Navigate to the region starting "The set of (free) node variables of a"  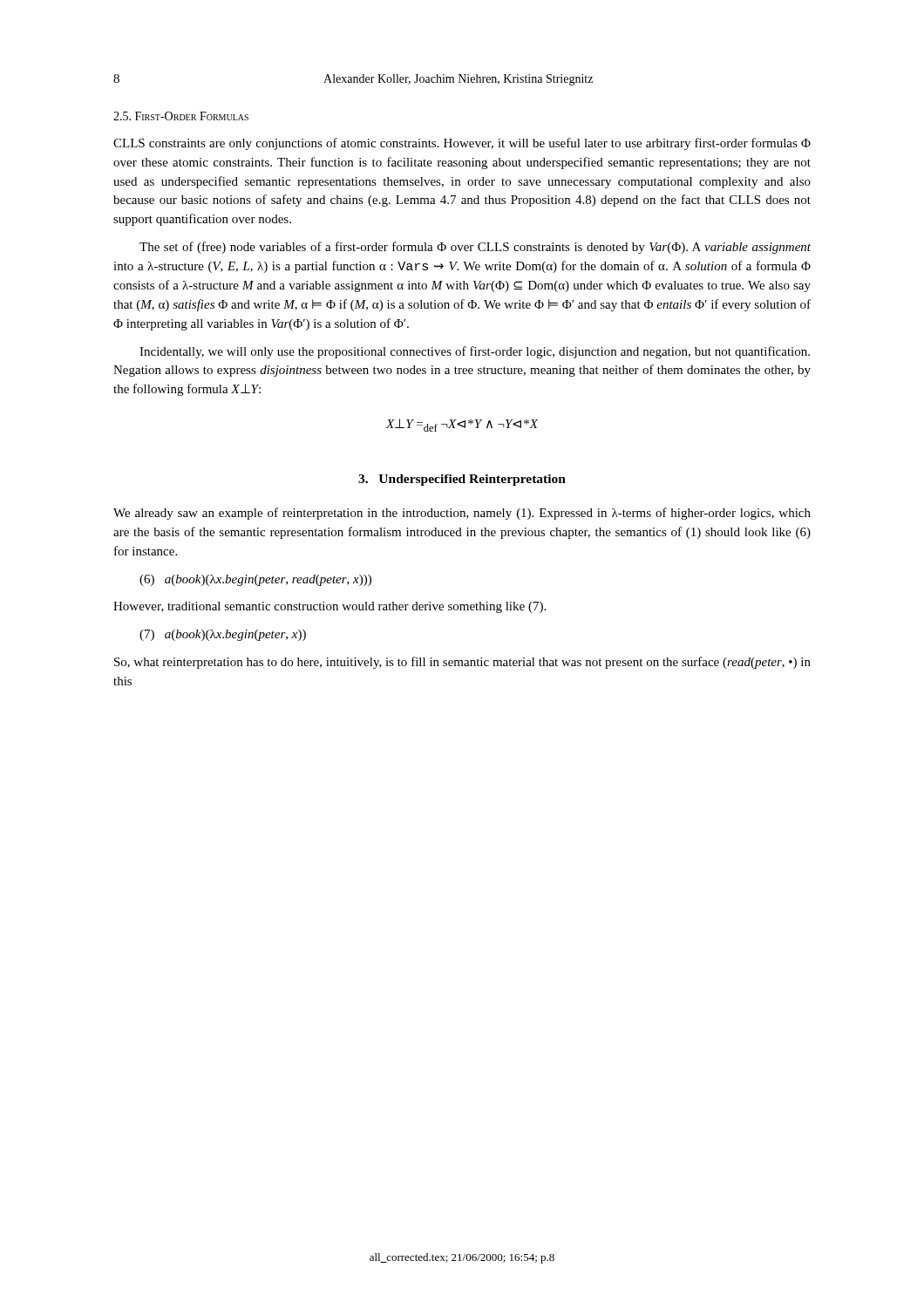coord(462,286)
